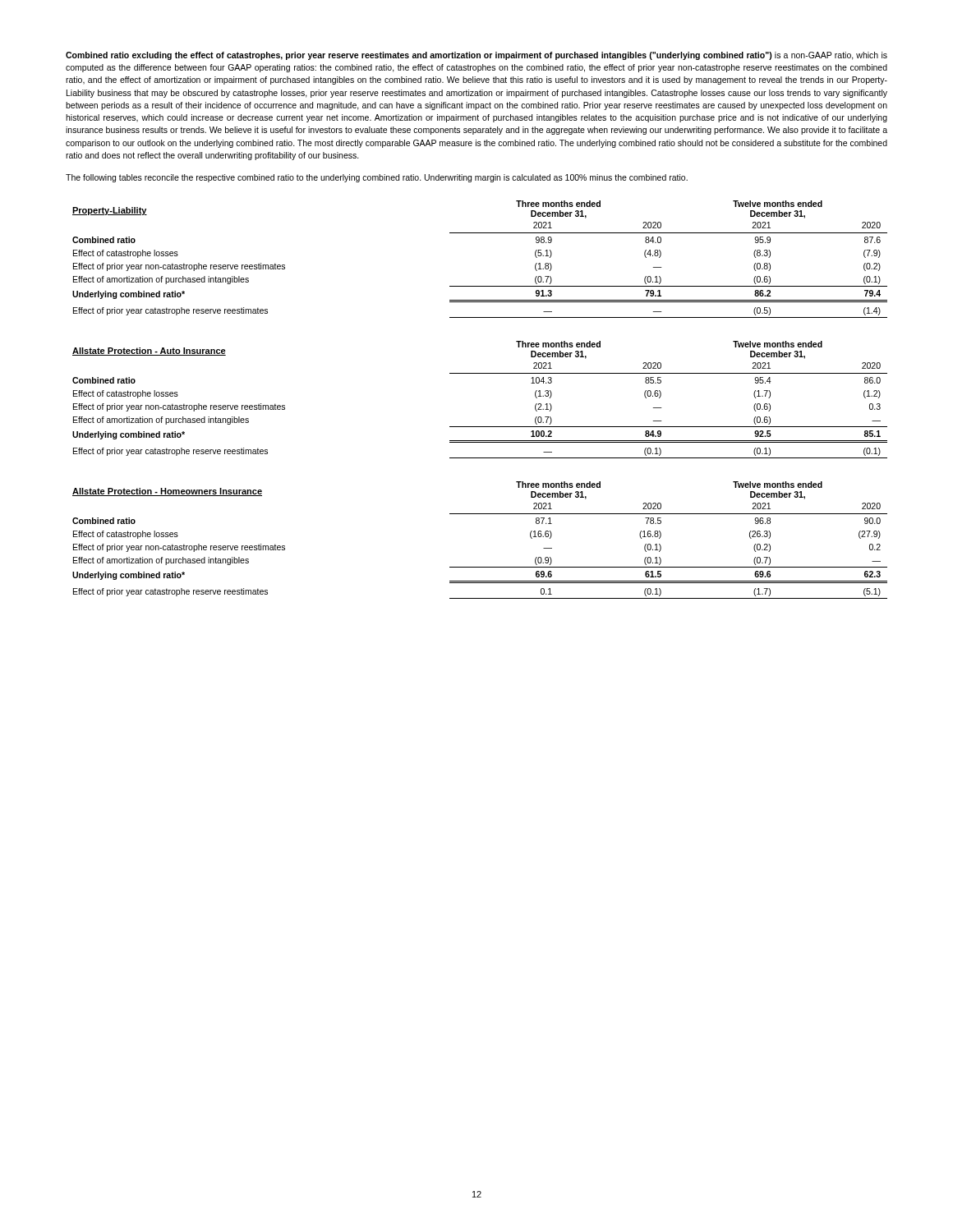Point to the text block starting "Combined ratio excluding"

[476, 105]
